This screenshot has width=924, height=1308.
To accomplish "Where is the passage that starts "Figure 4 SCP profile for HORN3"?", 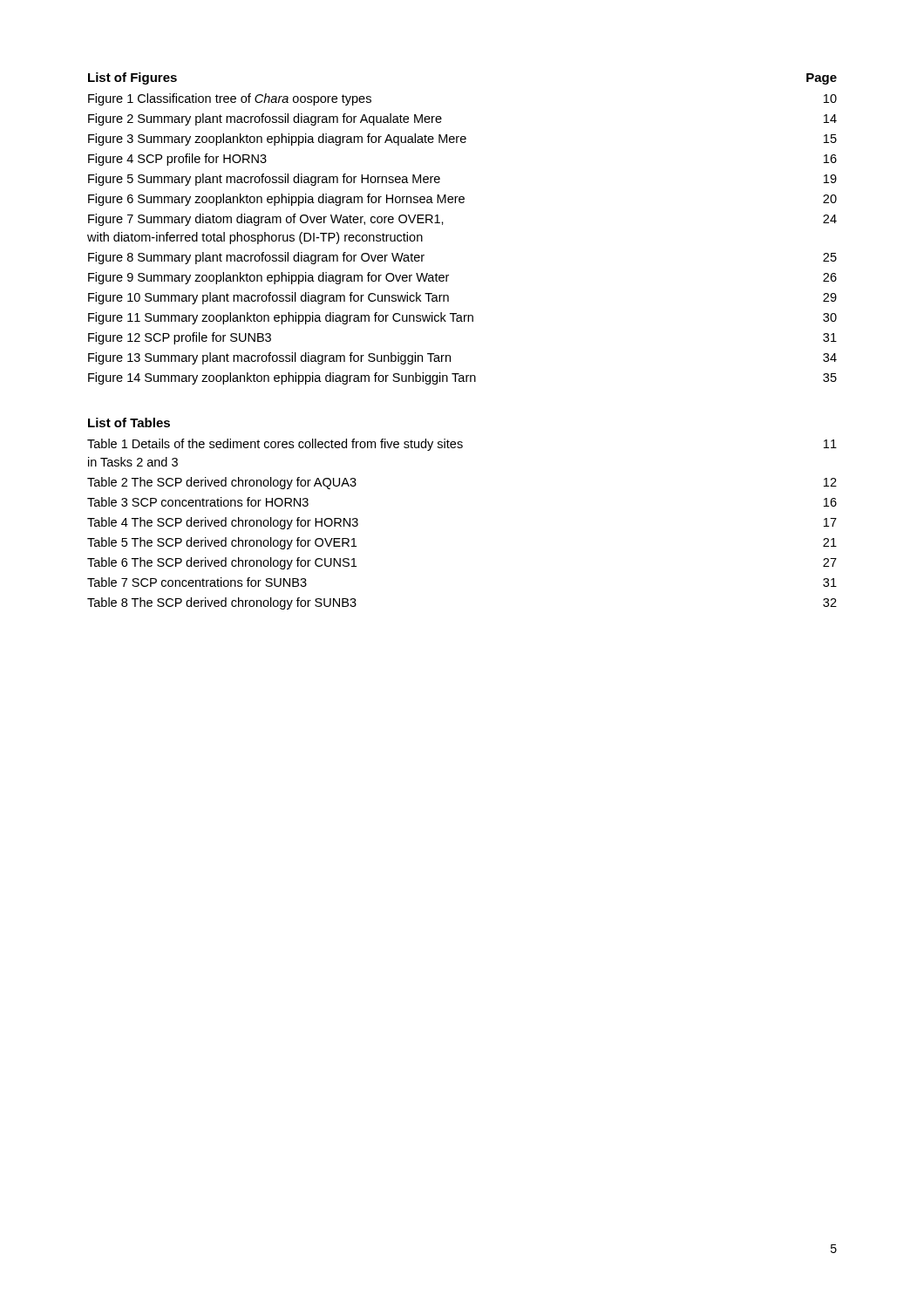I will (178, 159).
